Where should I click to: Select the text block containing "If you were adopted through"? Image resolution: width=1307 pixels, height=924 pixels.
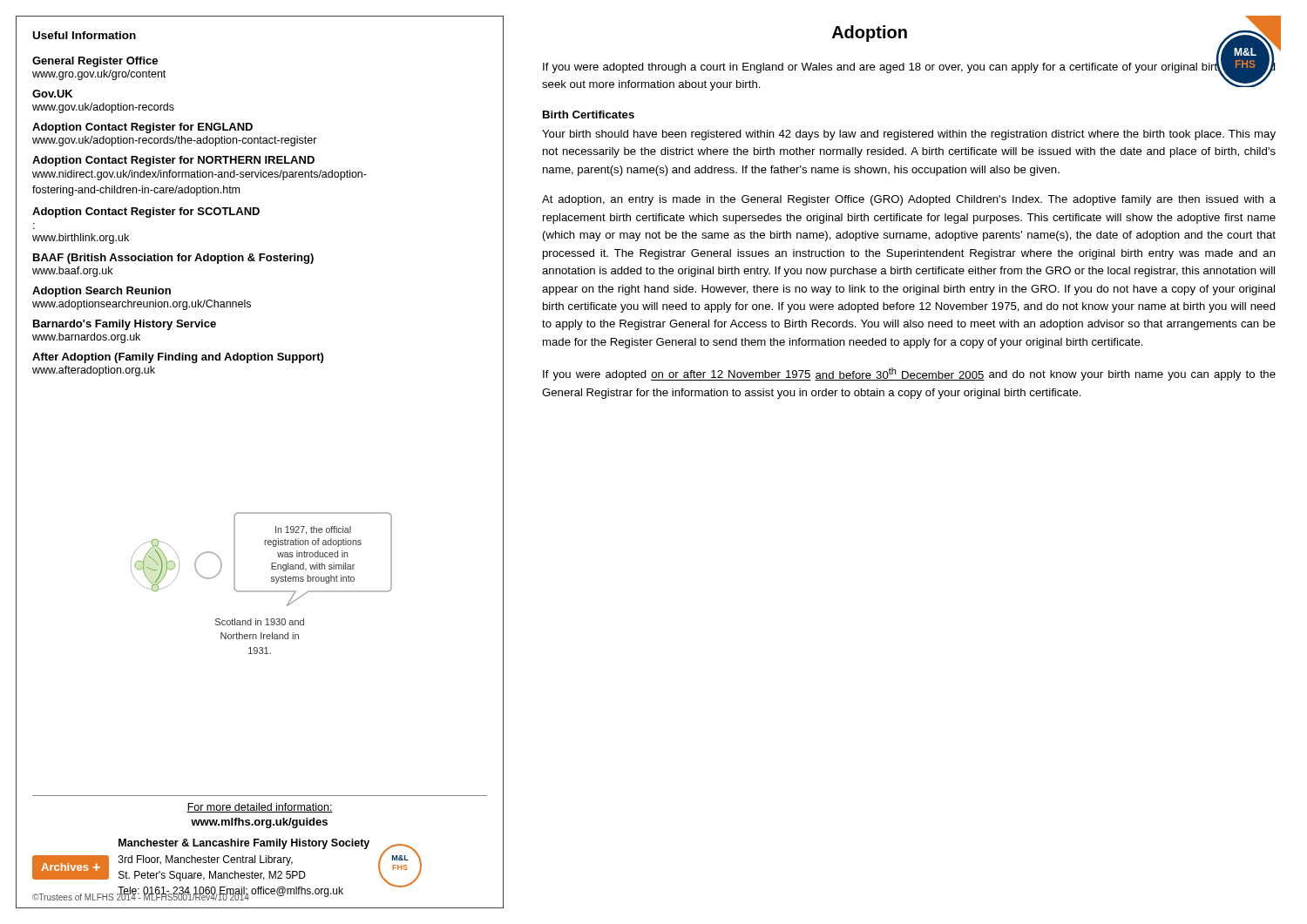pos(909,75)
